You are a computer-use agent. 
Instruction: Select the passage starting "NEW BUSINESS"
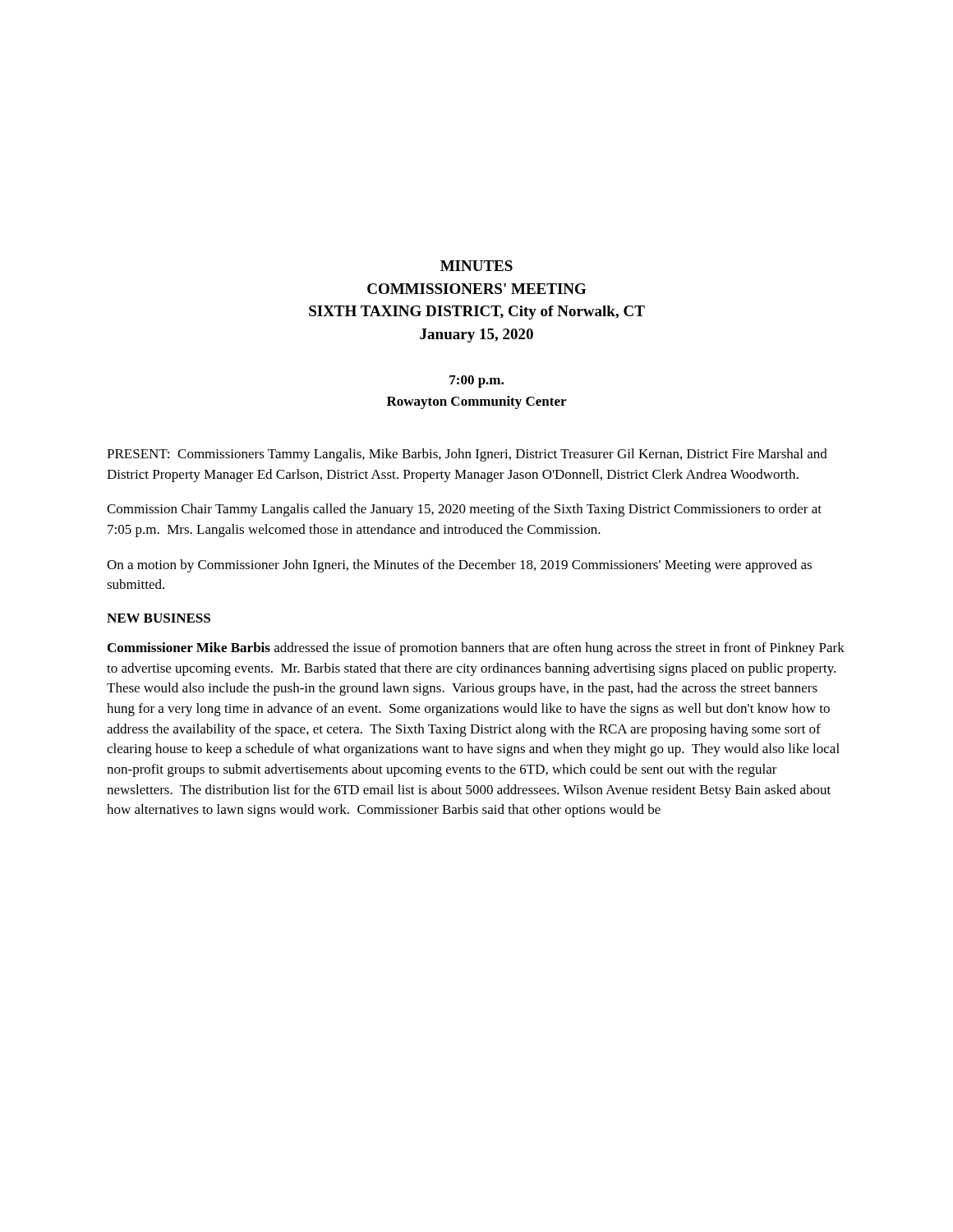[159, 618]
